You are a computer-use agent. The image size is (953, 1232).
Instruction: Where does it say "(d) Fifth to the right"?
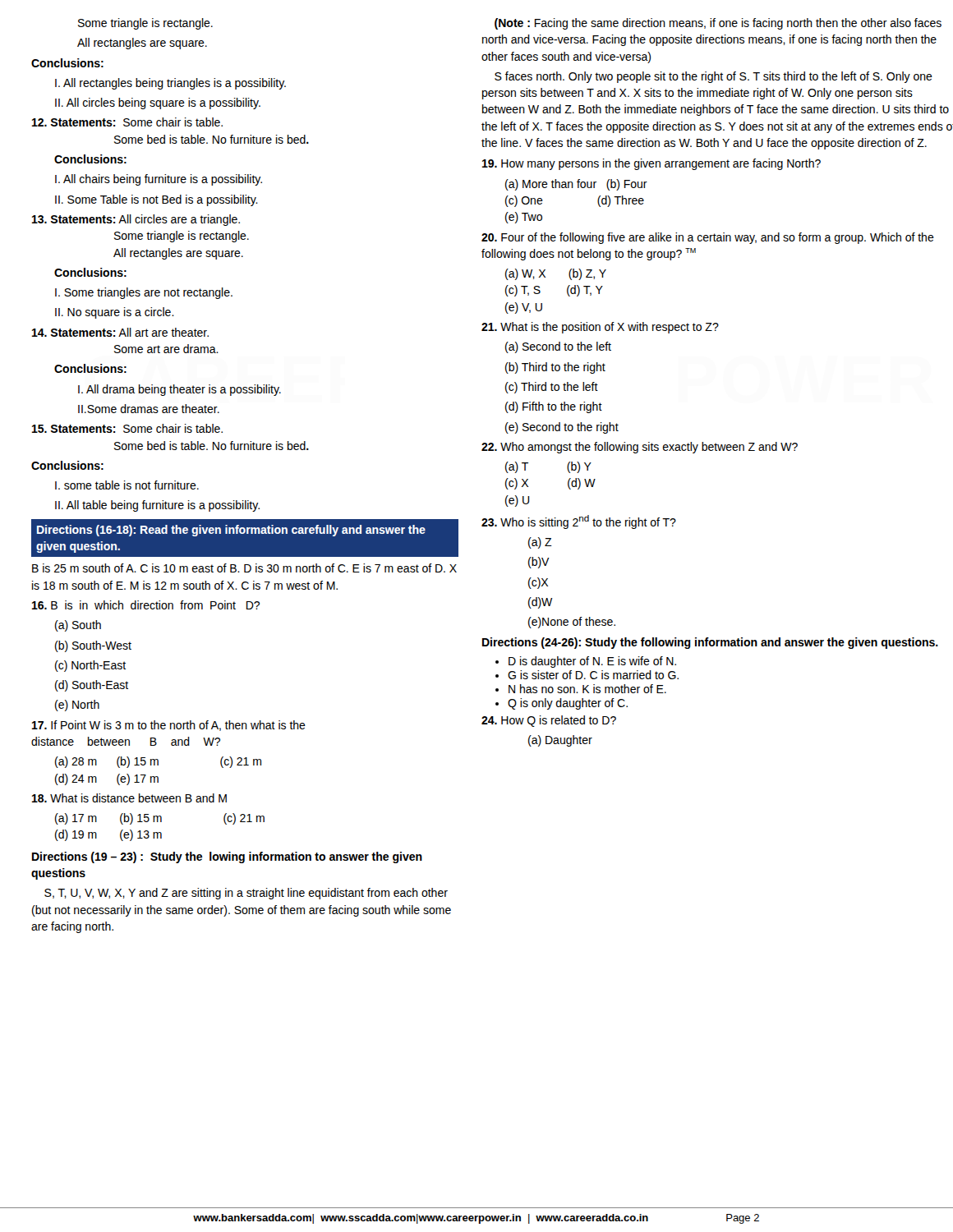[x=553, y=407]
